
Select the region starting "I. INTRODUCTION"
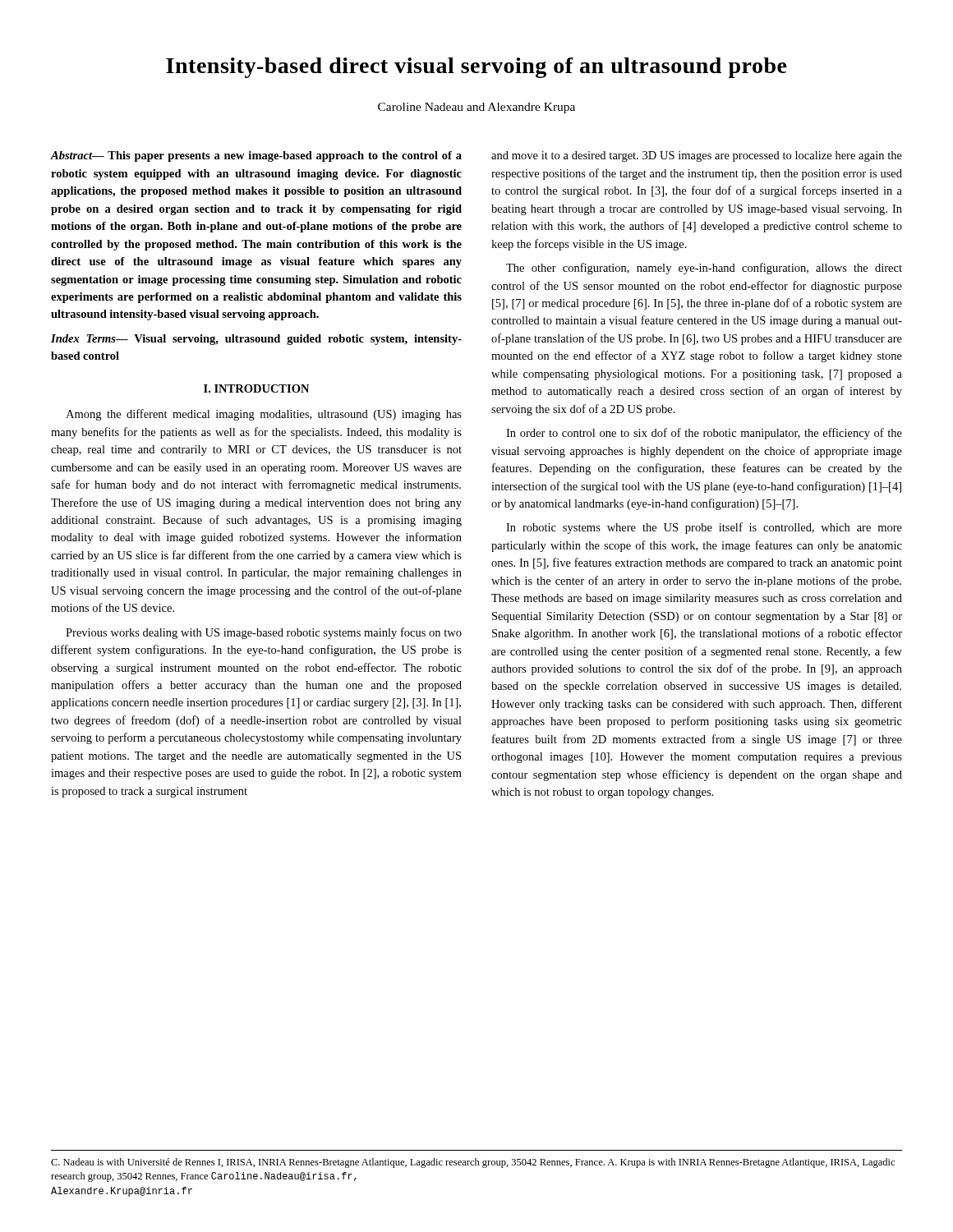point(256,388)
